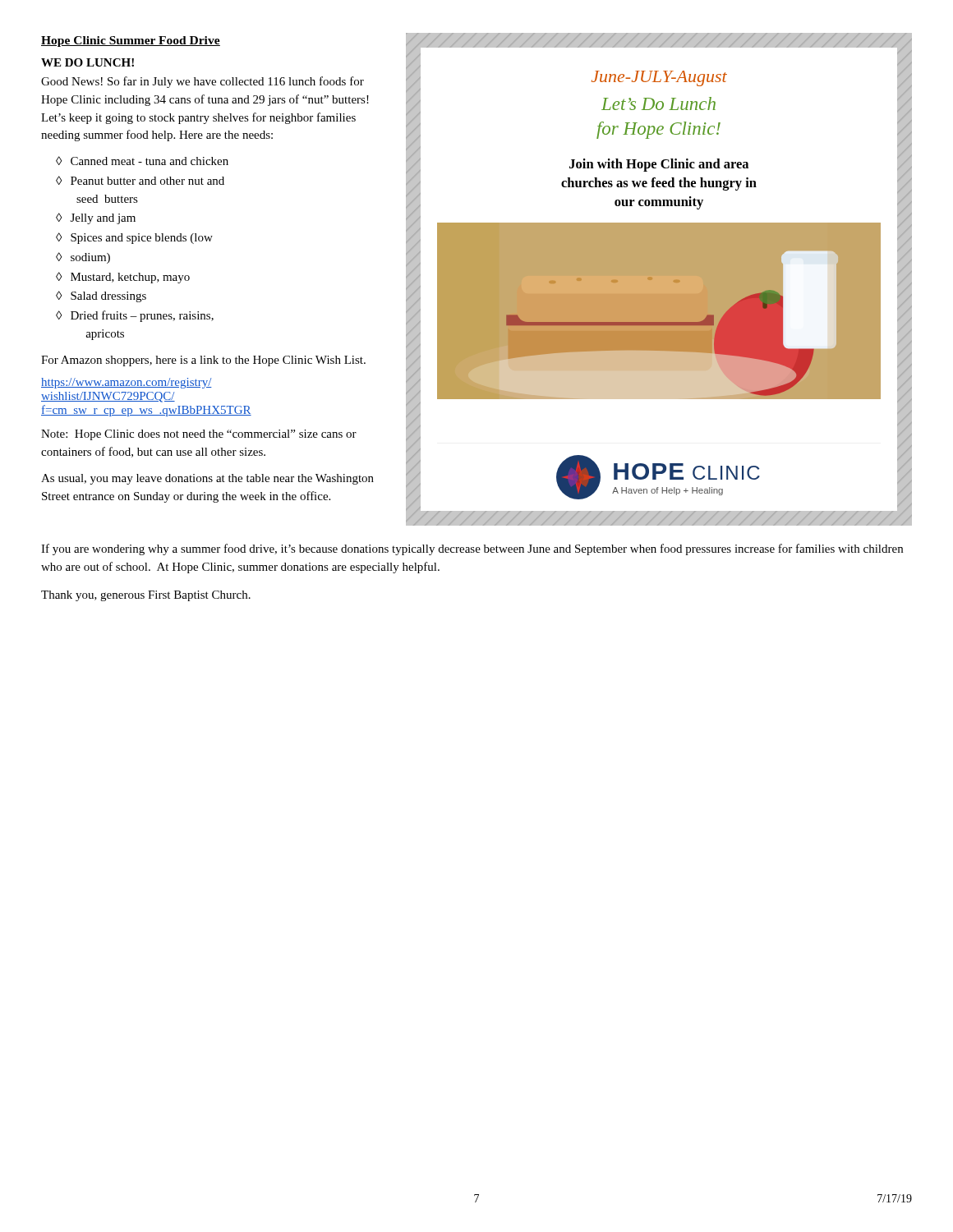This screenshot has height=1232, width=953.
Task: Locate the passage starting "◊ Salad dressings"
Action: (101, 297)
